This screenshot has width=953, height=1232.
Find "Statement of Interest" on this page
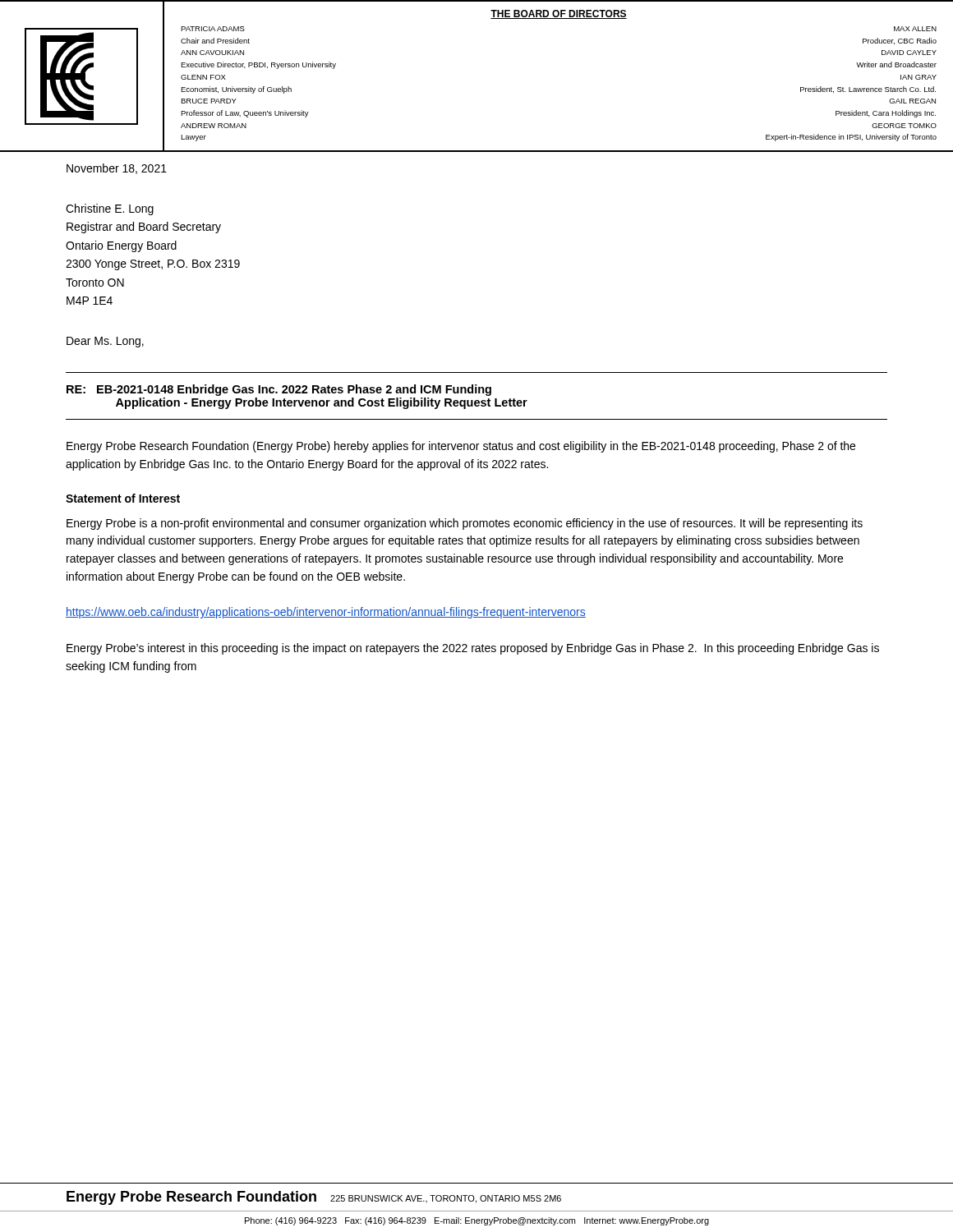coord(123,498)
